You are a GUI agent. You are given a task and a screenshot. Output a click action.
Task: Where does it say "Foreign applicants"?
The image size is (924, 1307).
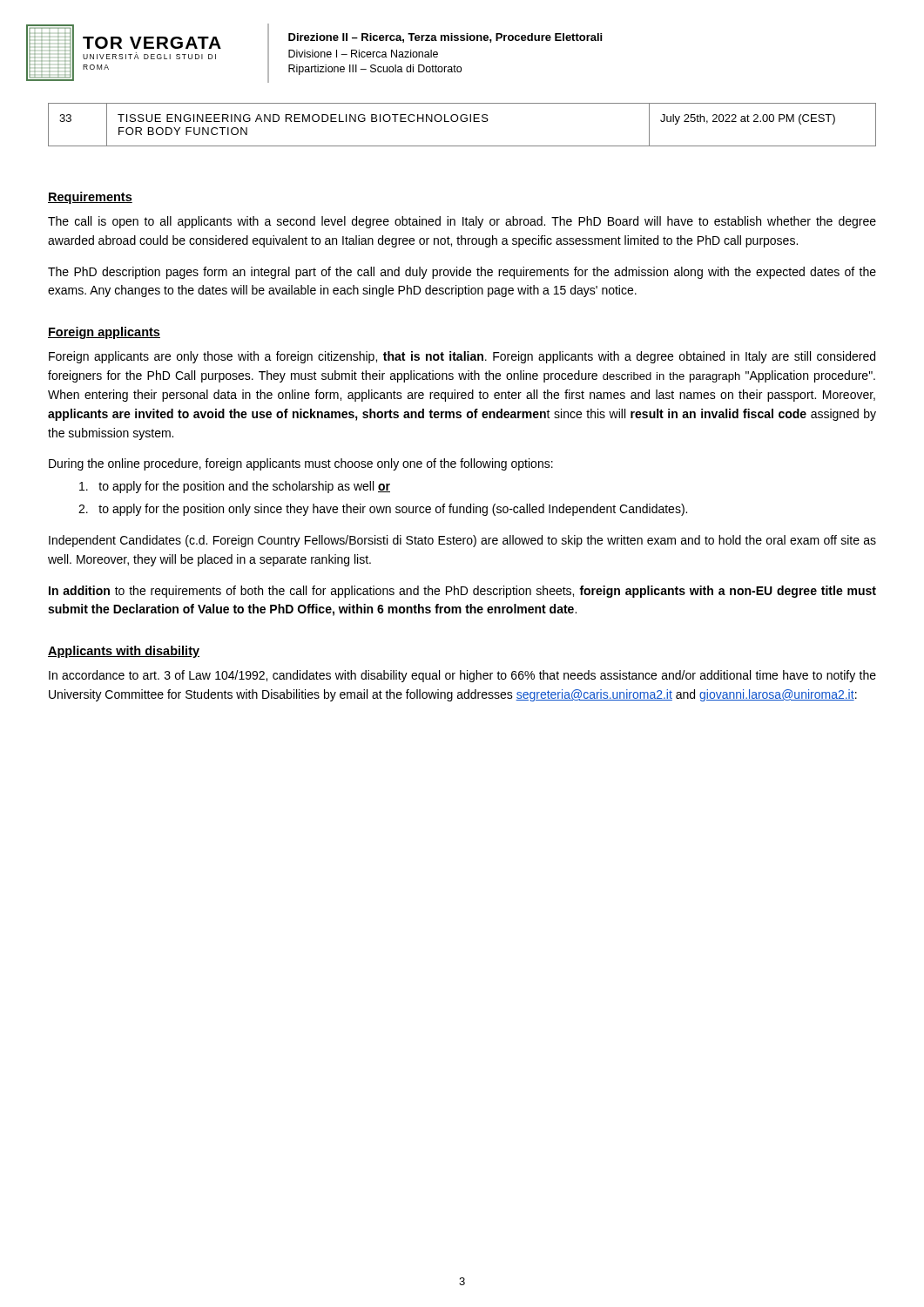[x=104, y=332]
